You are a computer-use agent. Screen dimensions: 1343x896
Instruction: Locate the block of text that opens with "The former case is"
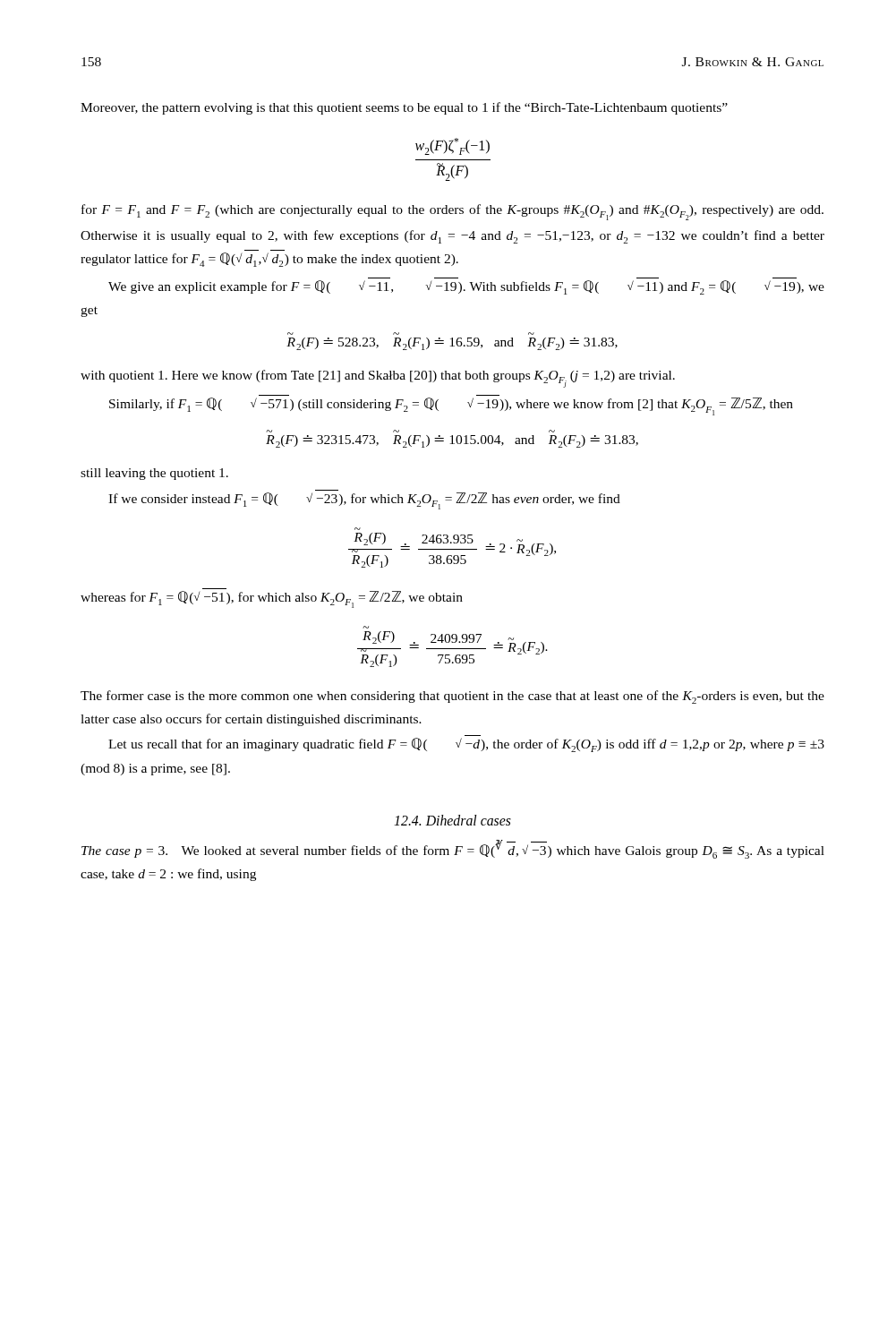(452, 707)
